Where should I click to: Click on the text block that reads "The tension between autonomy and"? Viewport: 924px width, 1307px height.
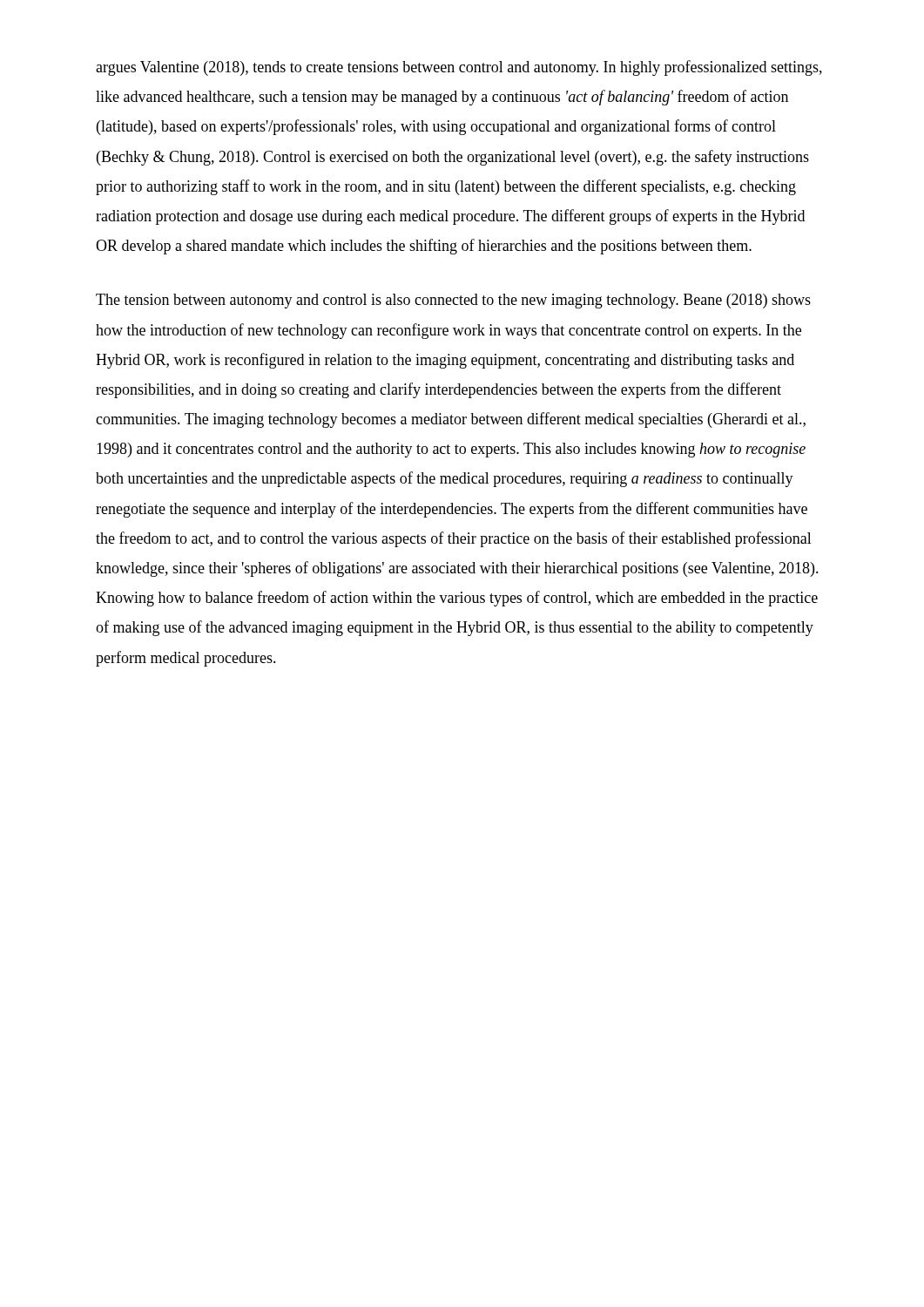click(x=462, y=479)
